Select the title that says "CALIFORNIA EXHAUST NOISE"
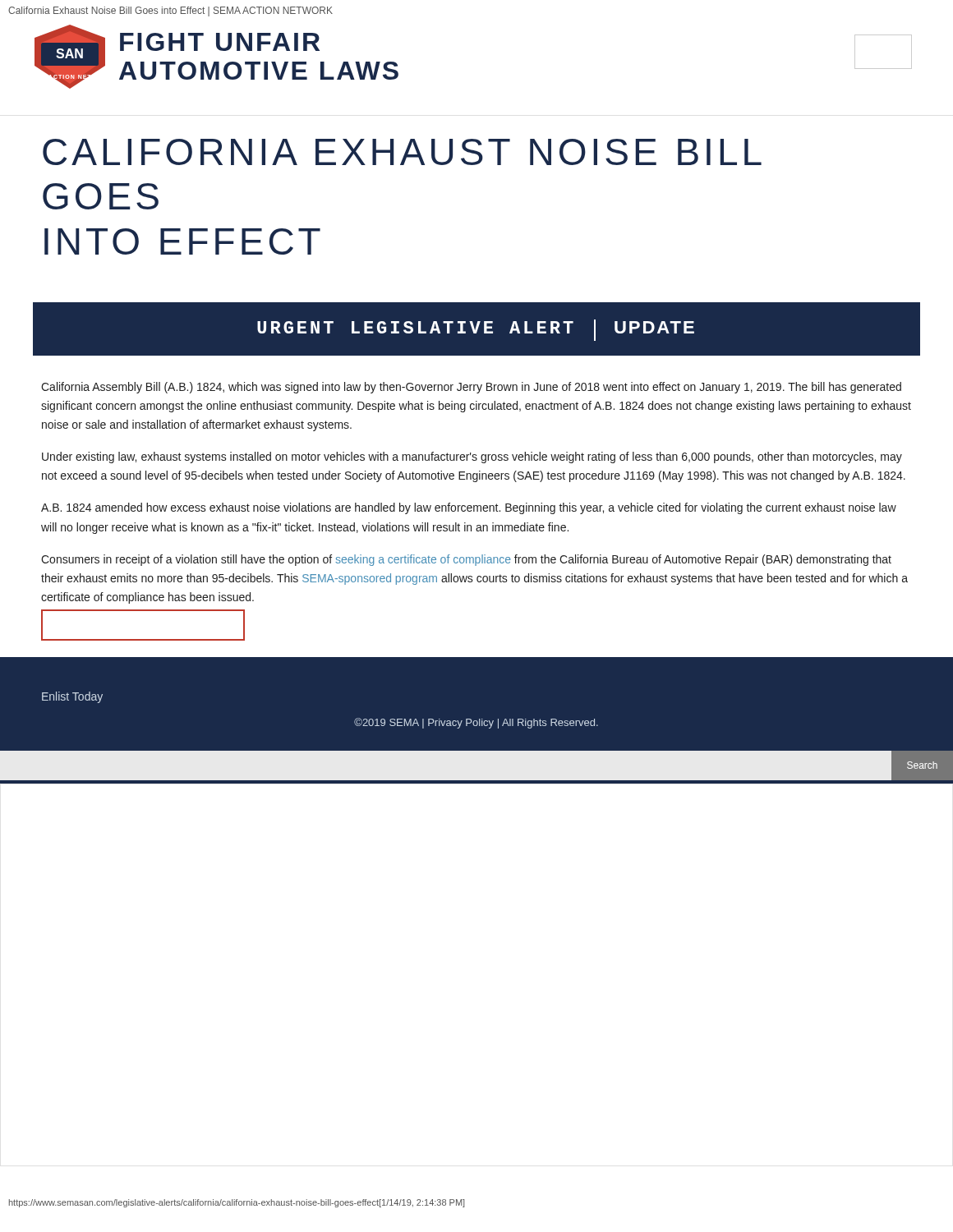The image size is (953, 1232). 402,152
